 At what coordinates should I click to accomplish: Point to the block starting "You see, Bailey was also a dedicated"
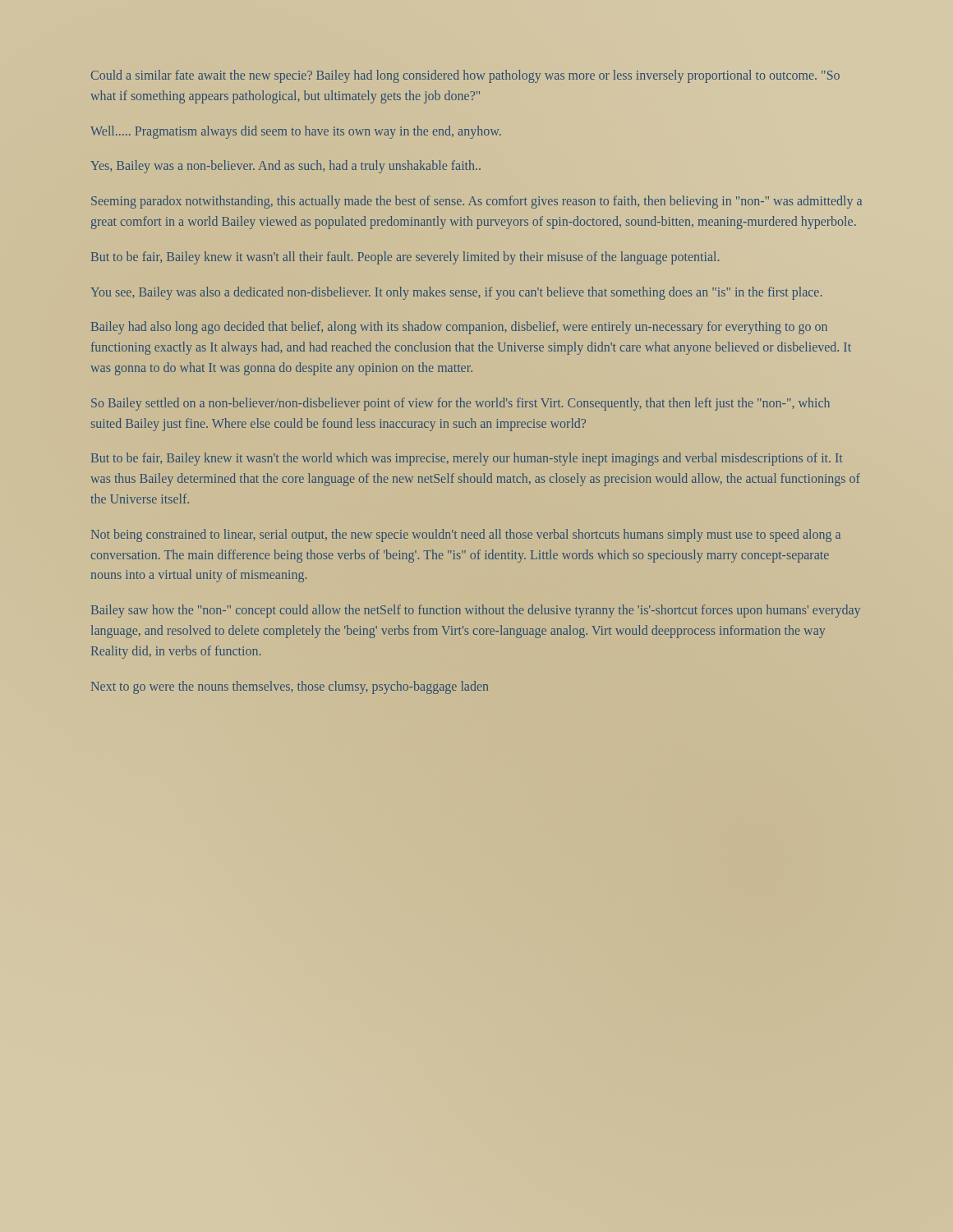457,292
